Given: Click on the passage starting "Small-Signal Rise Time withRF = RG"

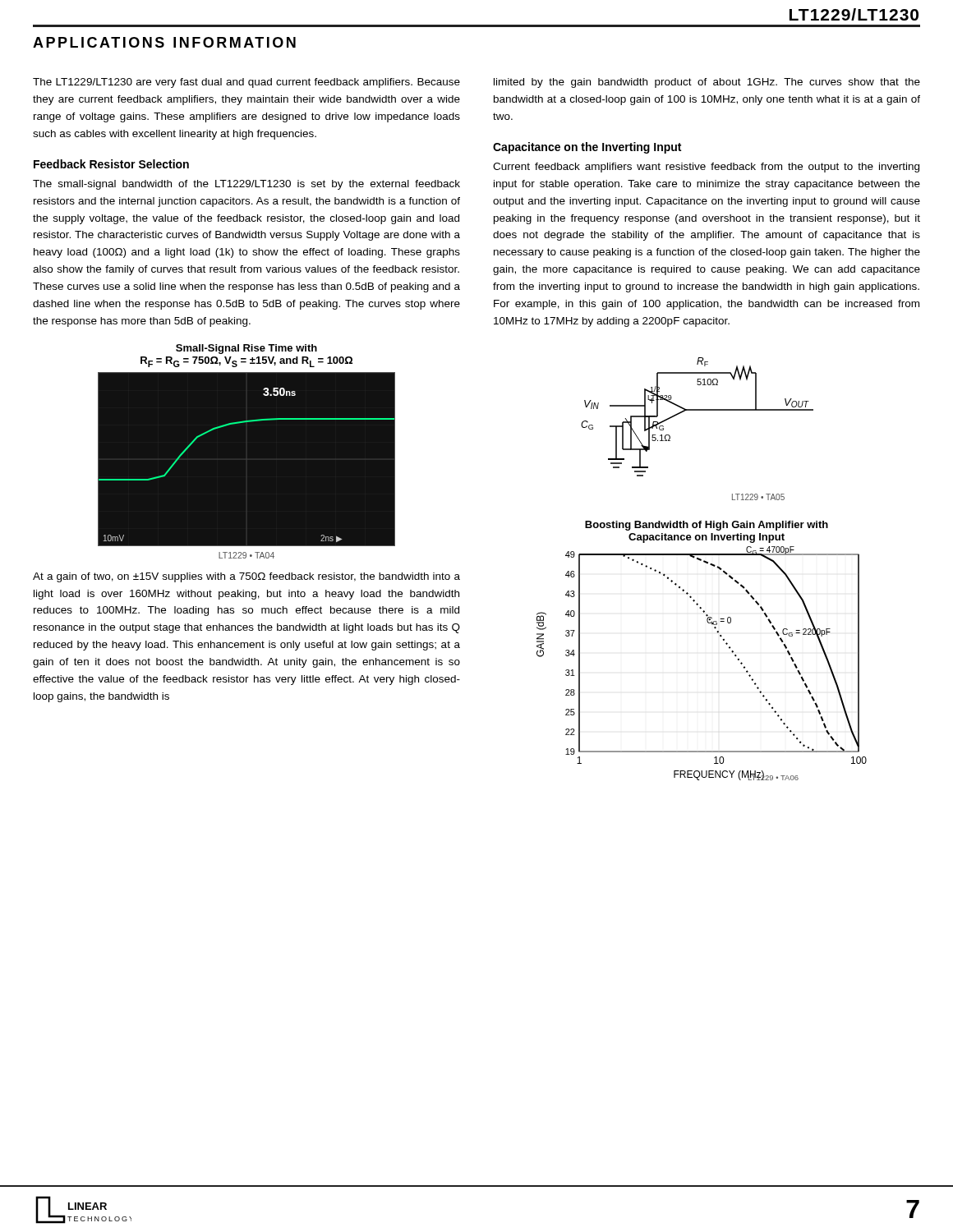Looking at the screenshot, I should click(x=246, y=355).
